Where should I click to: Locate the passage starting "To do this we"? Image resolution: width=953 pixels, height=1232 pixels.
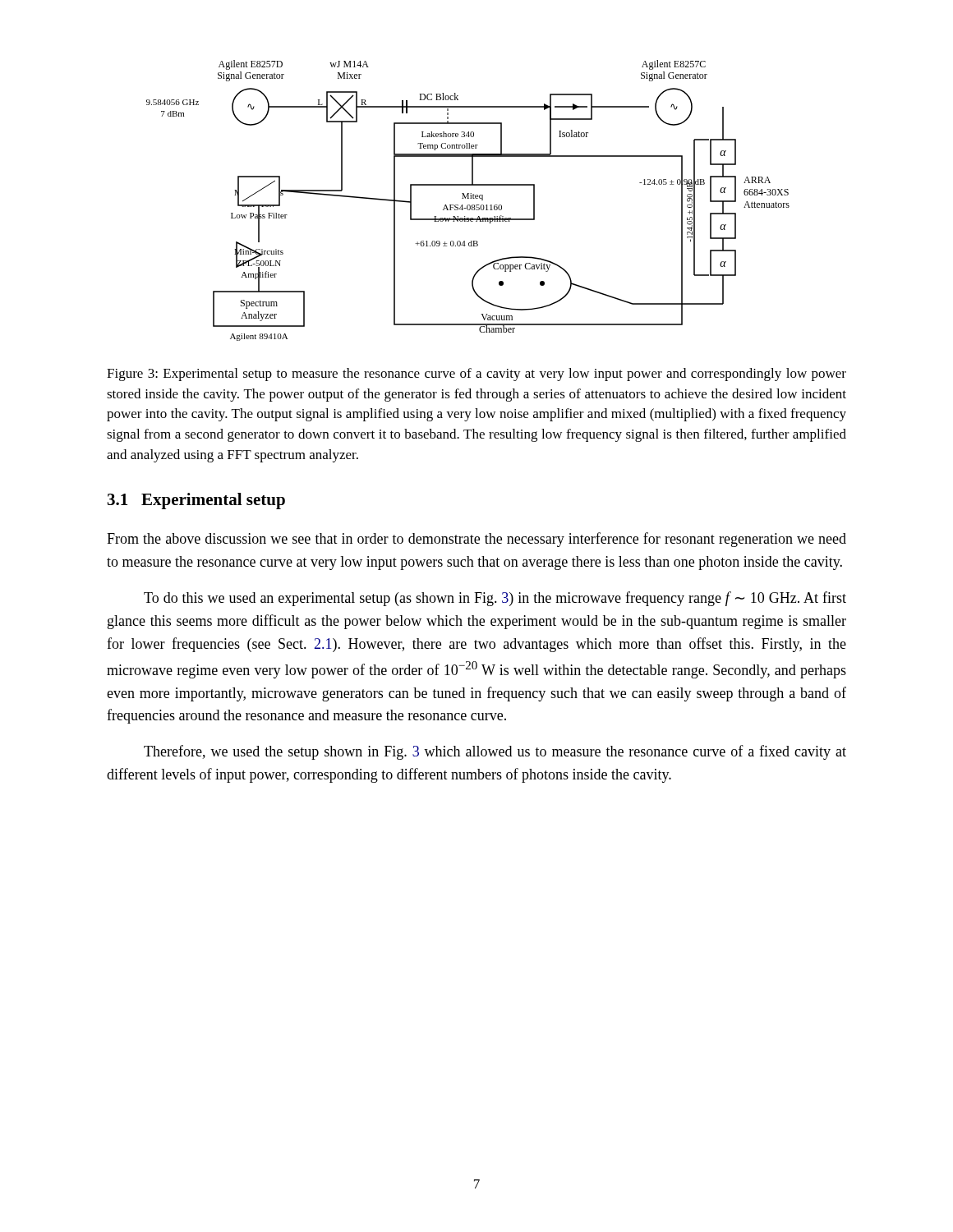pos(476,657)
